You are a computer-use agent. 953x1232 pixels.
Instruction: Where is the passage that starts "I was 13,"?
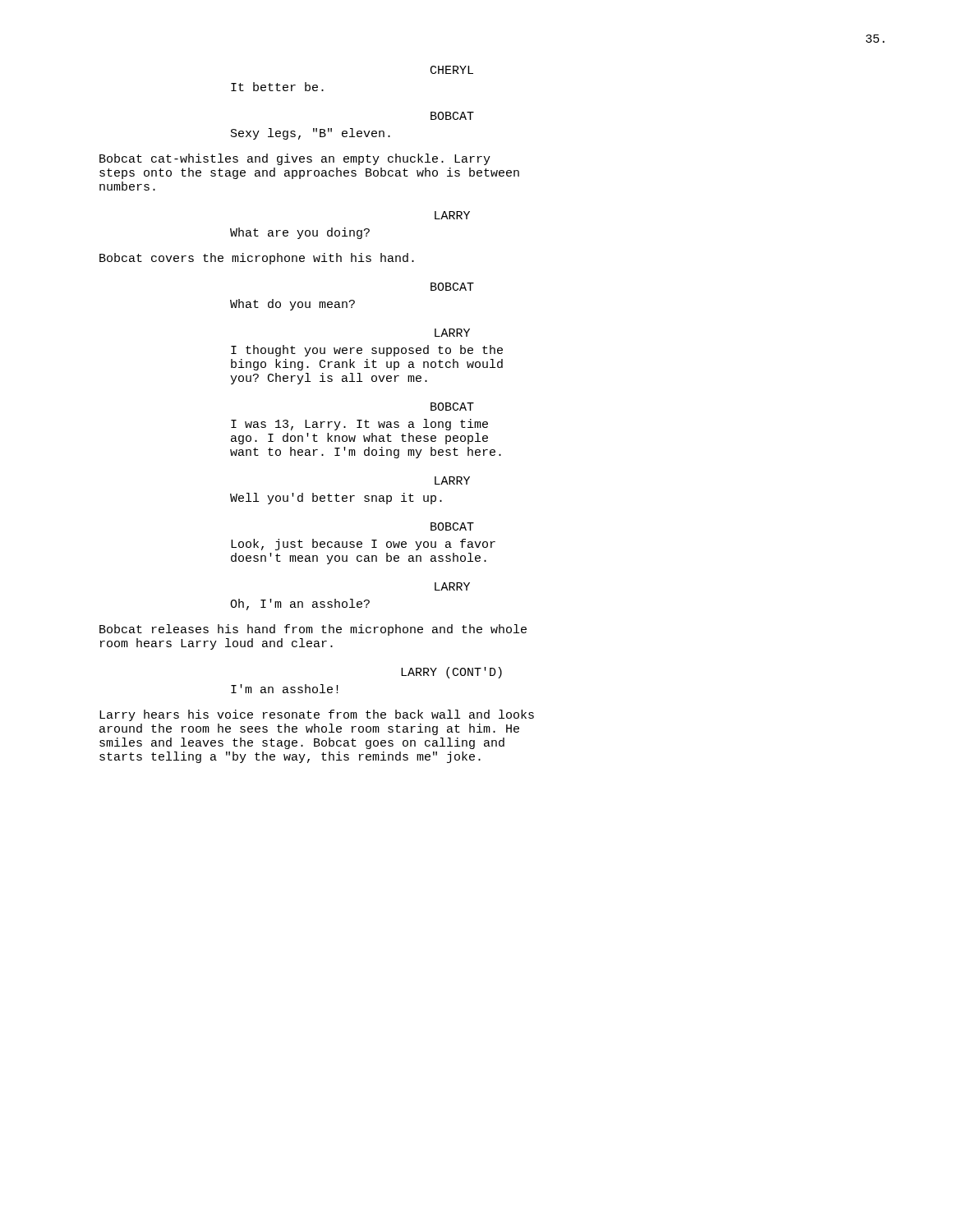tap(476, 439)
